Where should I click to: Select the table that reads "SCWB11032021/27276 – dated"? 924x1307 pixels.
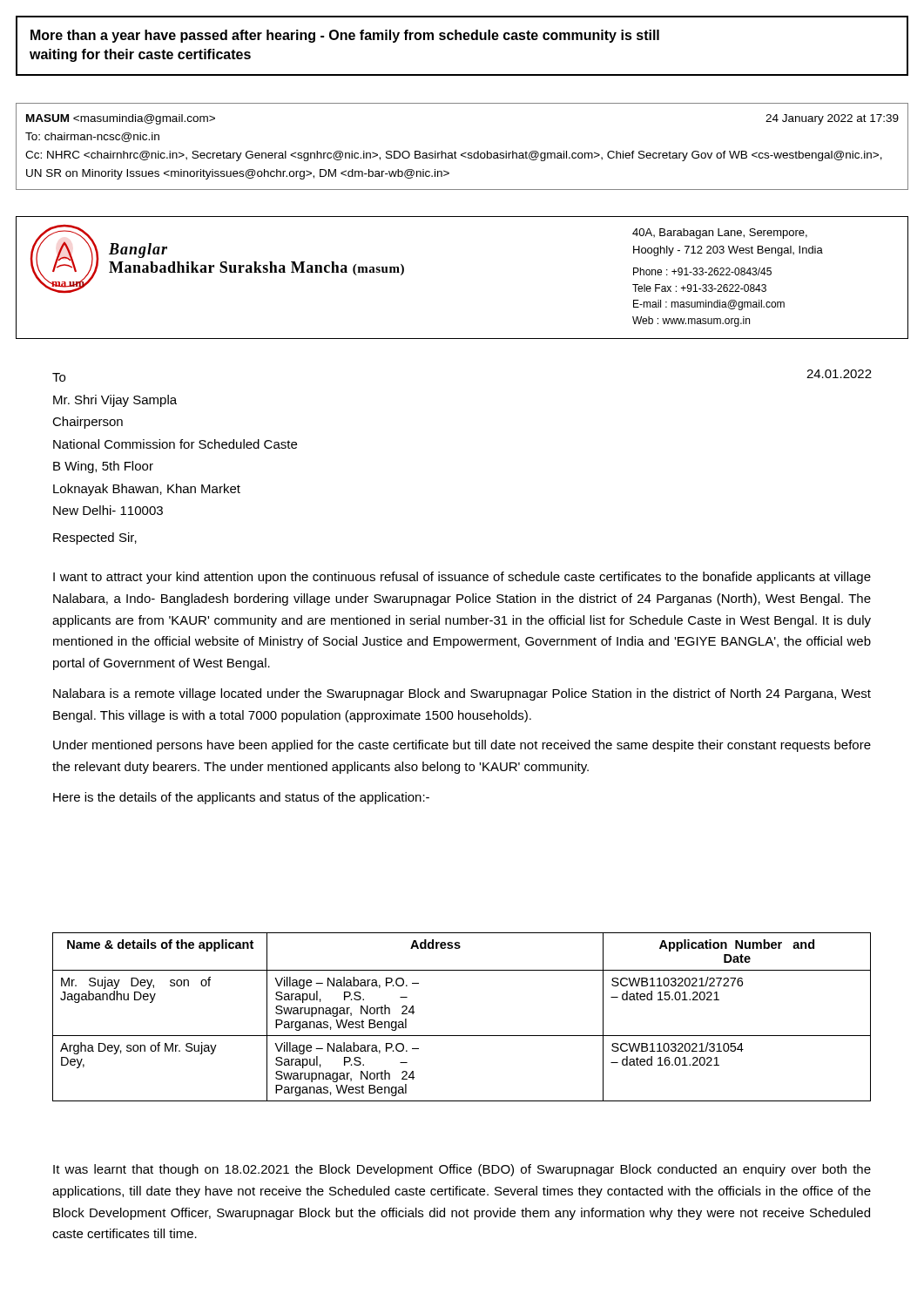coord(462,1017)
